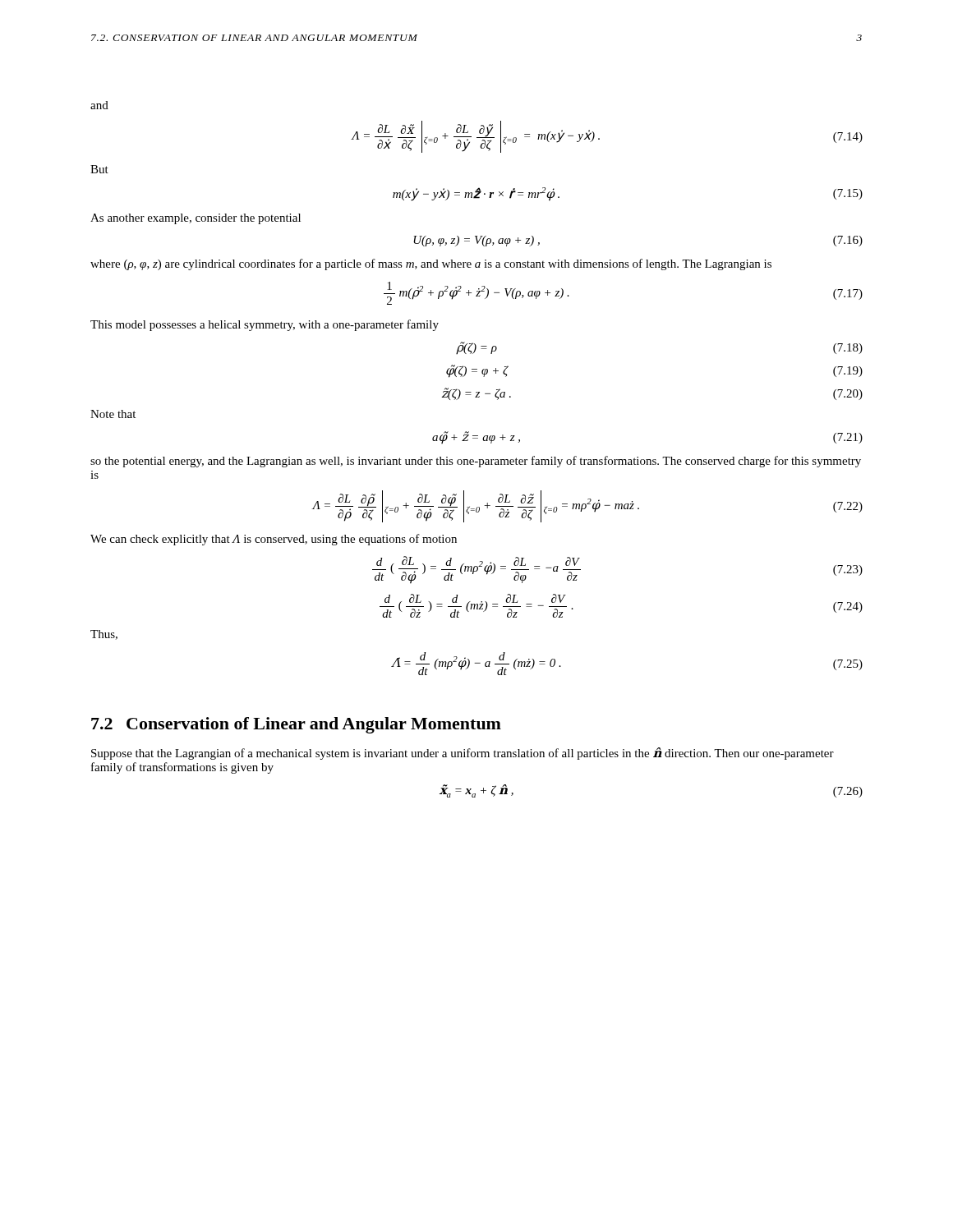953x1232 pixels.
Task: Locate the section header with the text "7.2 Conservation of Linear and Angular Momentum"
Action: click(296, 723)
